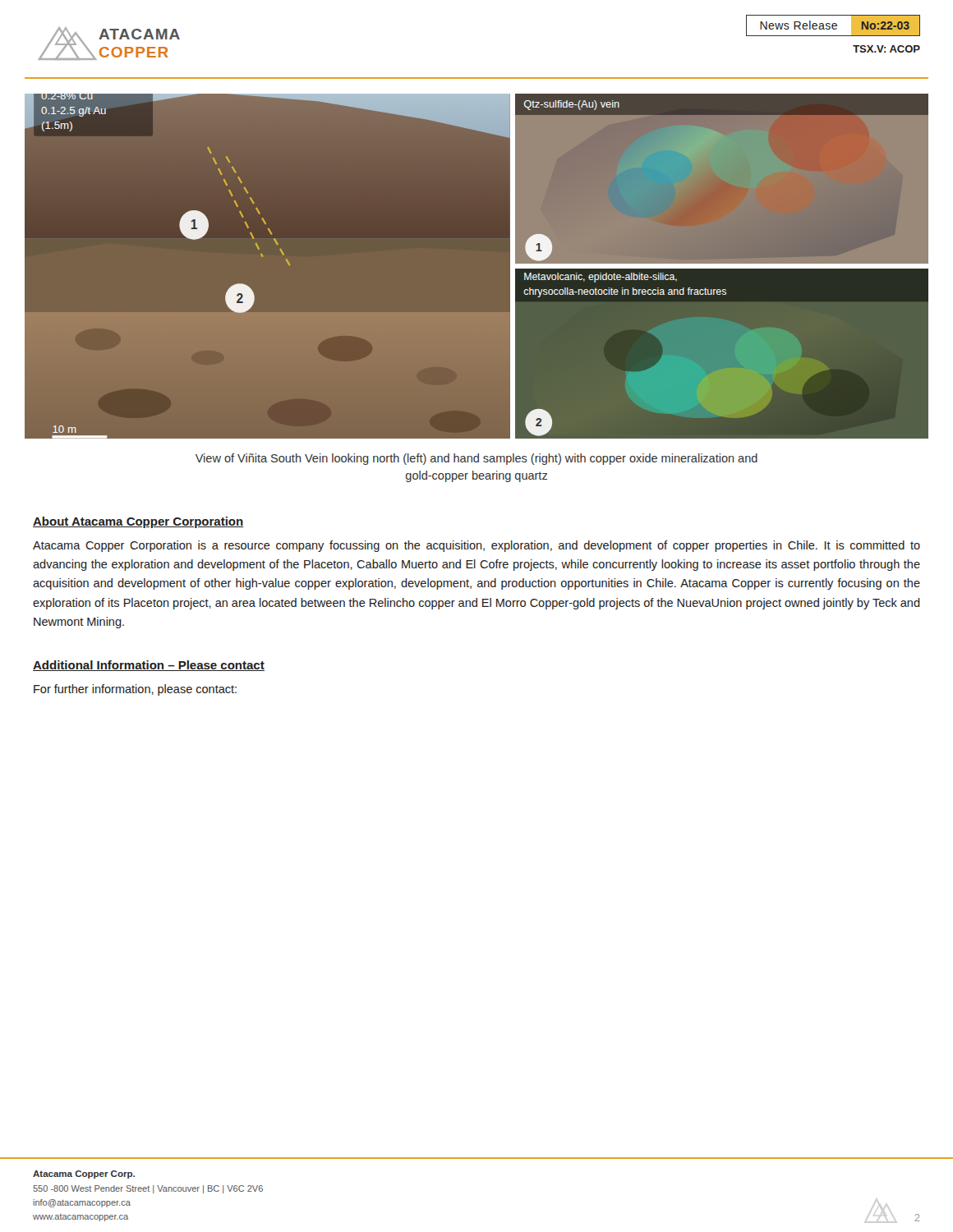Image resolution: width=953 pixels, height=1232 pixels.
Task: Click on the section header with the text "About Atacama Copper Corporation"
Action: [138, 521]
